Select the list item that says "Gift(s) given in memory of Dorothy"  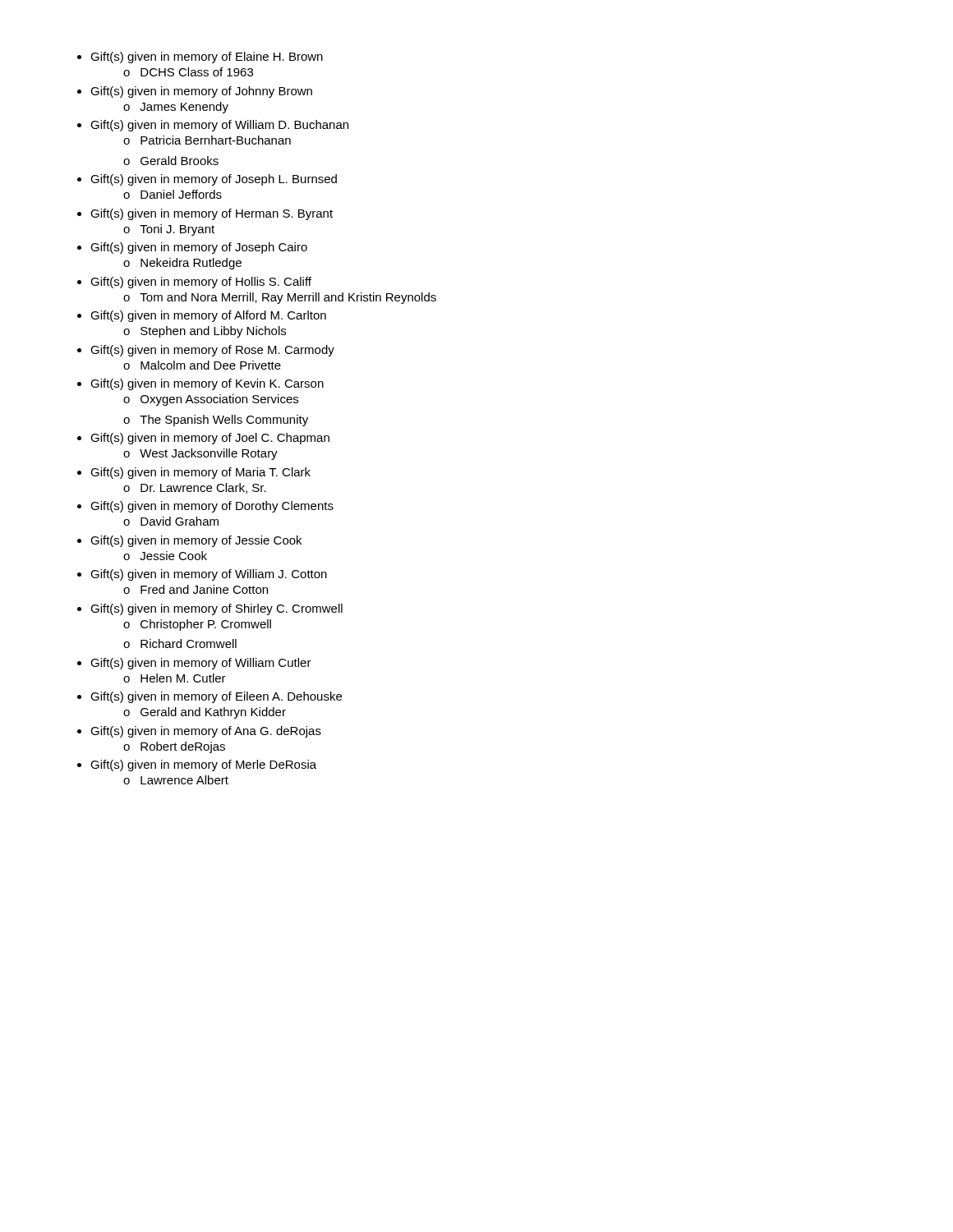pyautogui.click(x=212, y=507)
